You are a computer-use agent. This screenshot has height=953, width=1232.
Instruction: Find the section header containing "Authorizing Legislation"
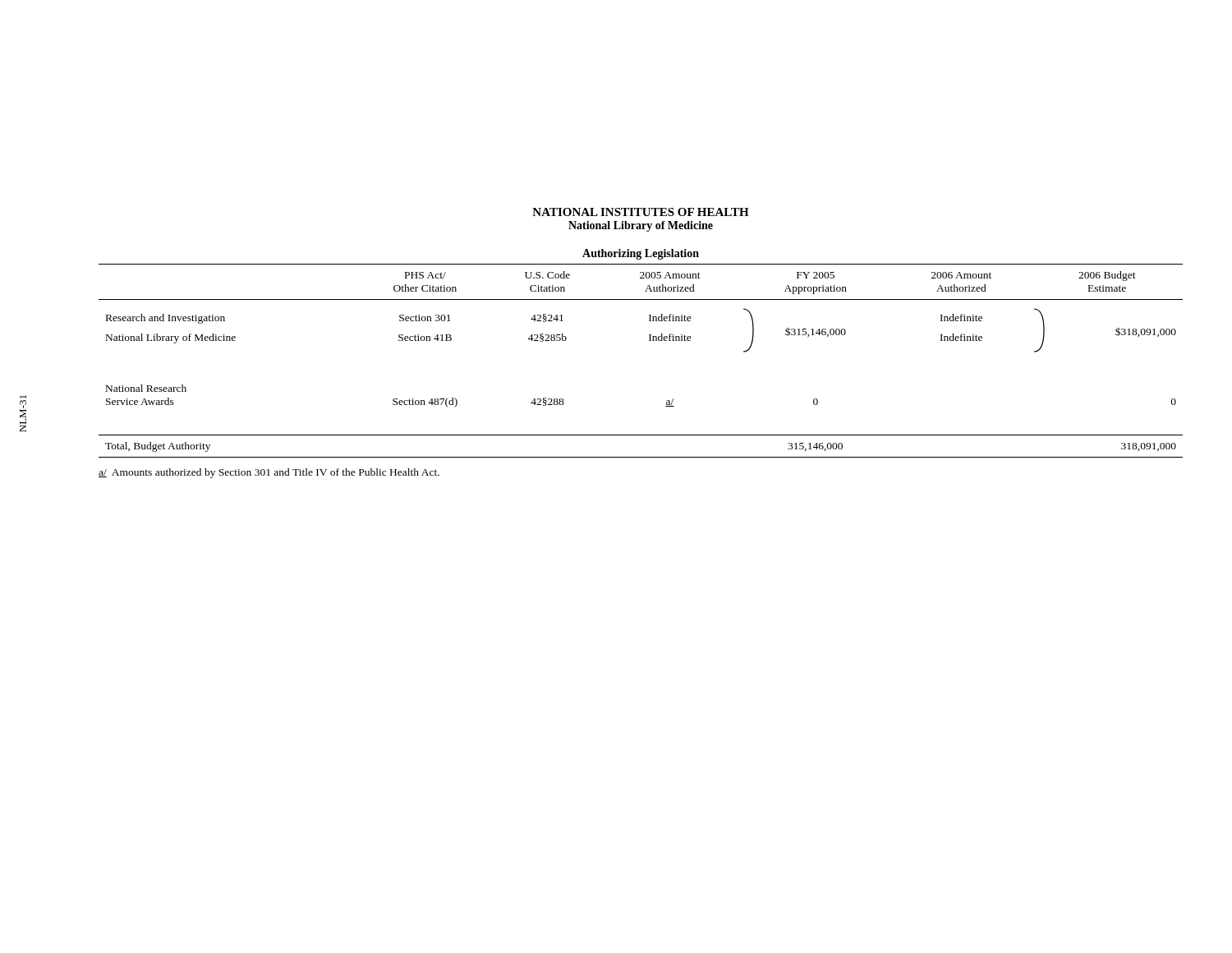[641, 253]
